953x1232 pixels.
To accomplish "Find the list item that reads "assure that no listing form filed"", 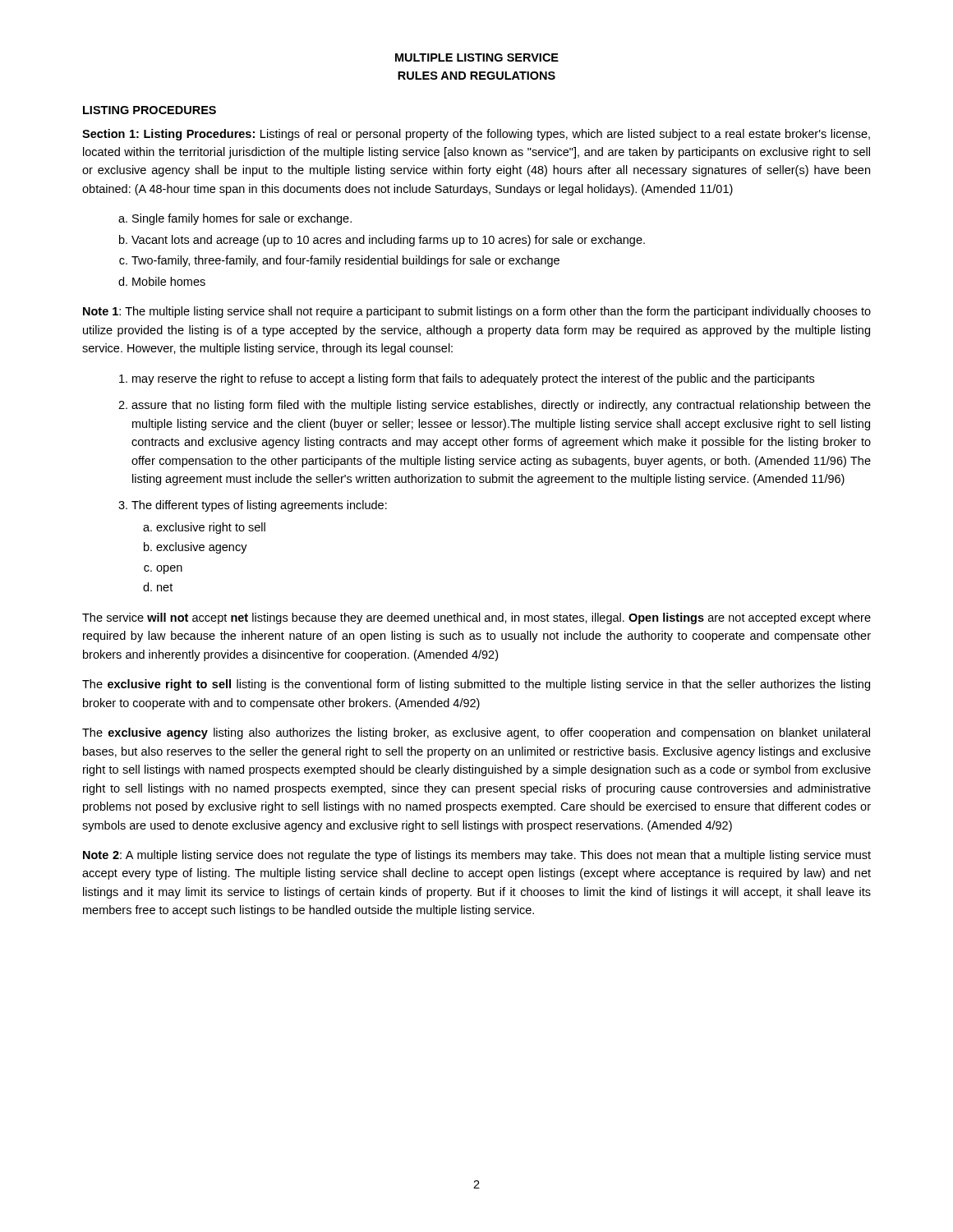I will click(x=501, y=442).
